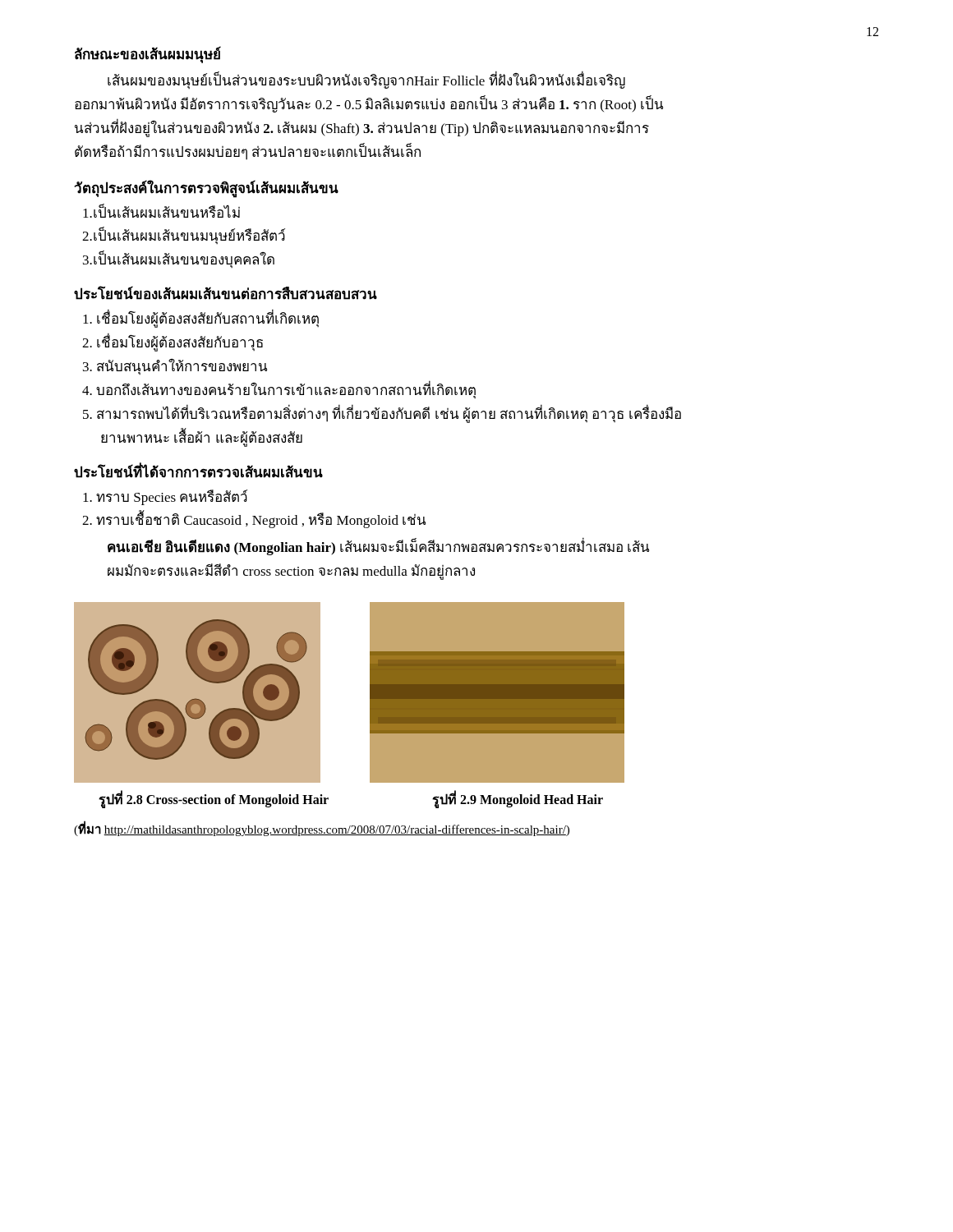The width and height of the screenshot is (953, 1232).
Task: Find the block on this page that starts "2. ทราบเชื้อชาติ Caucasoid"
Action: pos(254,521)
